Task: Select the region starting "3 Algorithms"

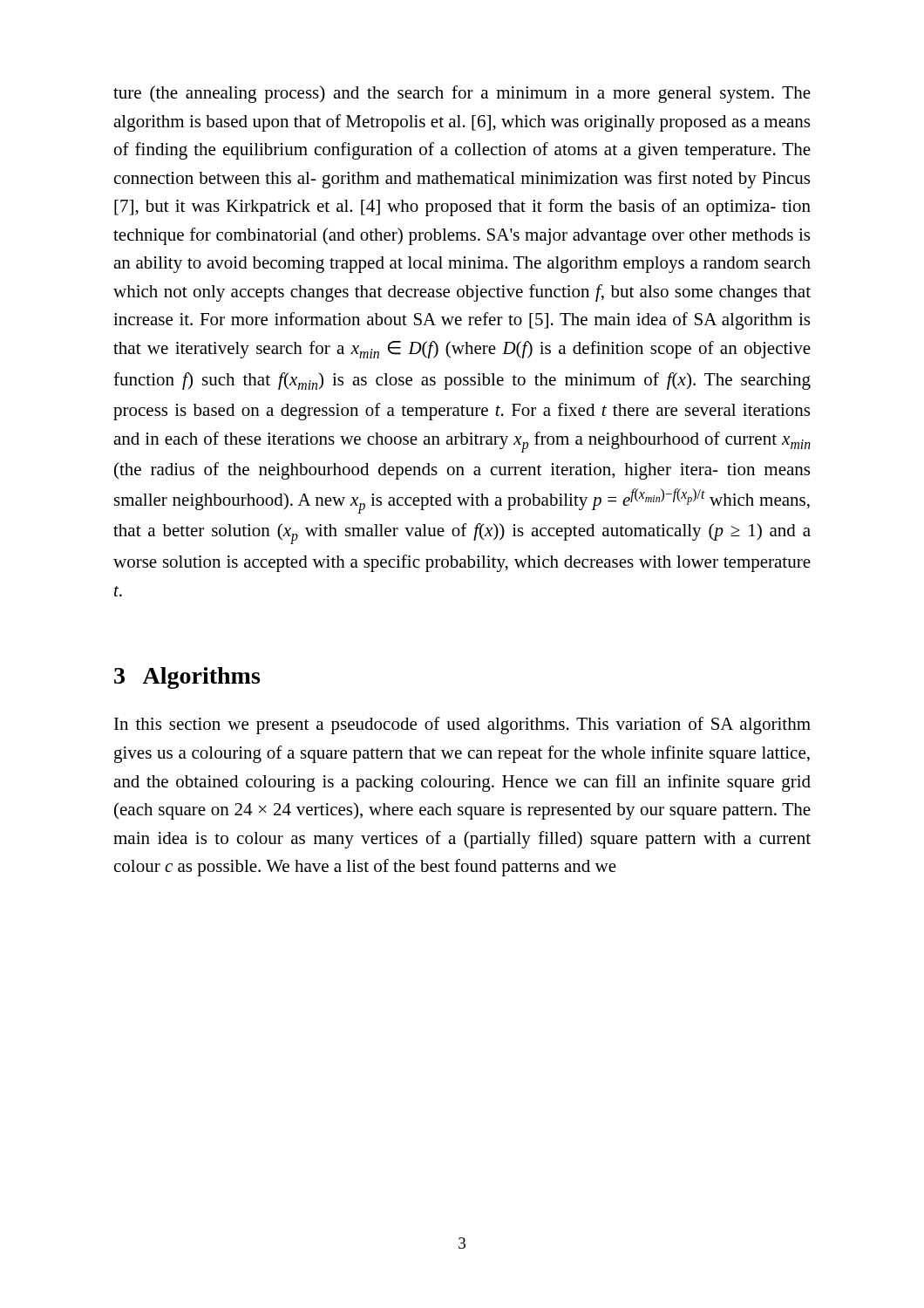Action: click(x=187, y=675)
